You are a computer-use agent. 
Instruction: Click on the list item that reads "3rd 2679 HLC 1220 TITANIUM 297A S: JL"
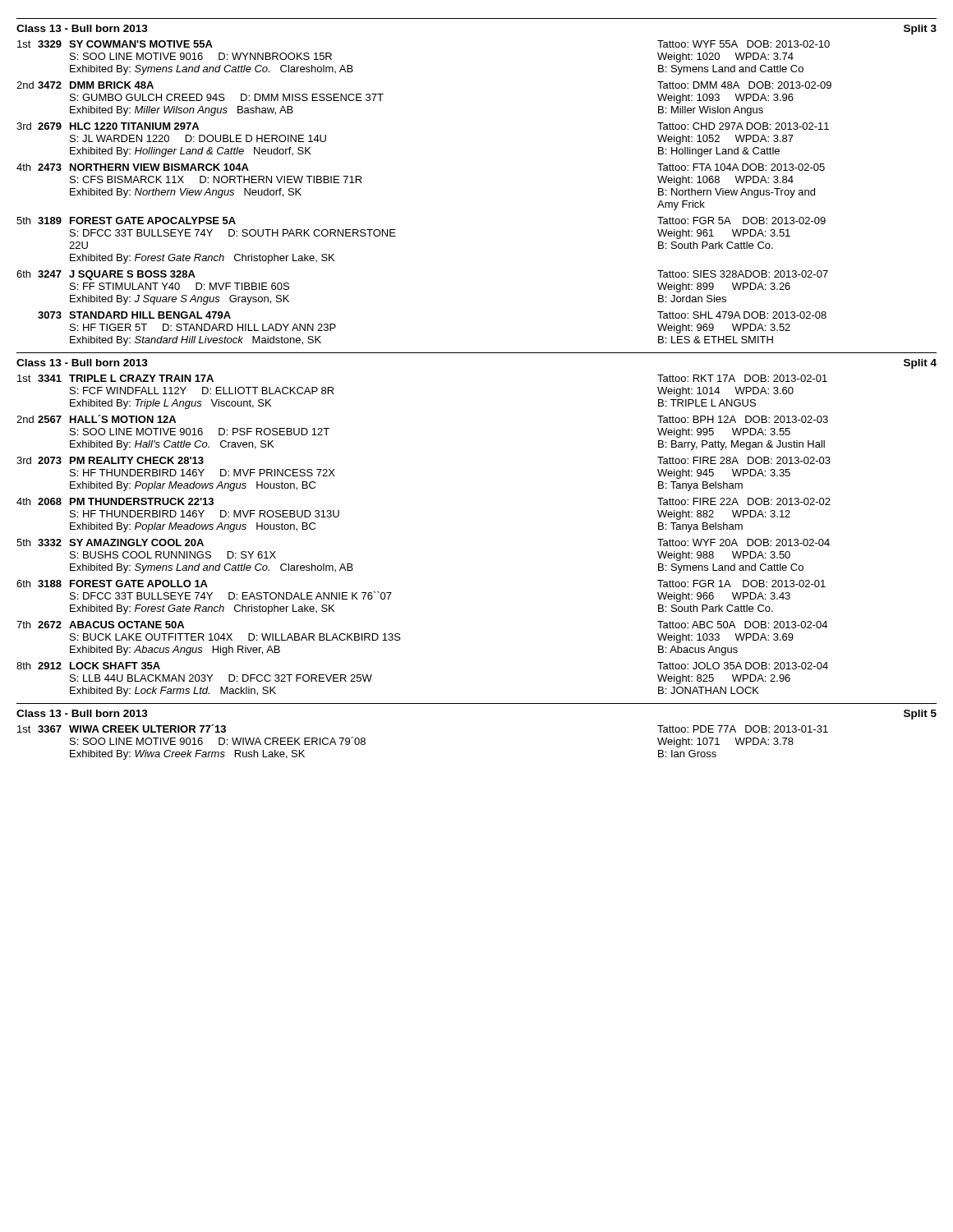[x=44, y=126]
